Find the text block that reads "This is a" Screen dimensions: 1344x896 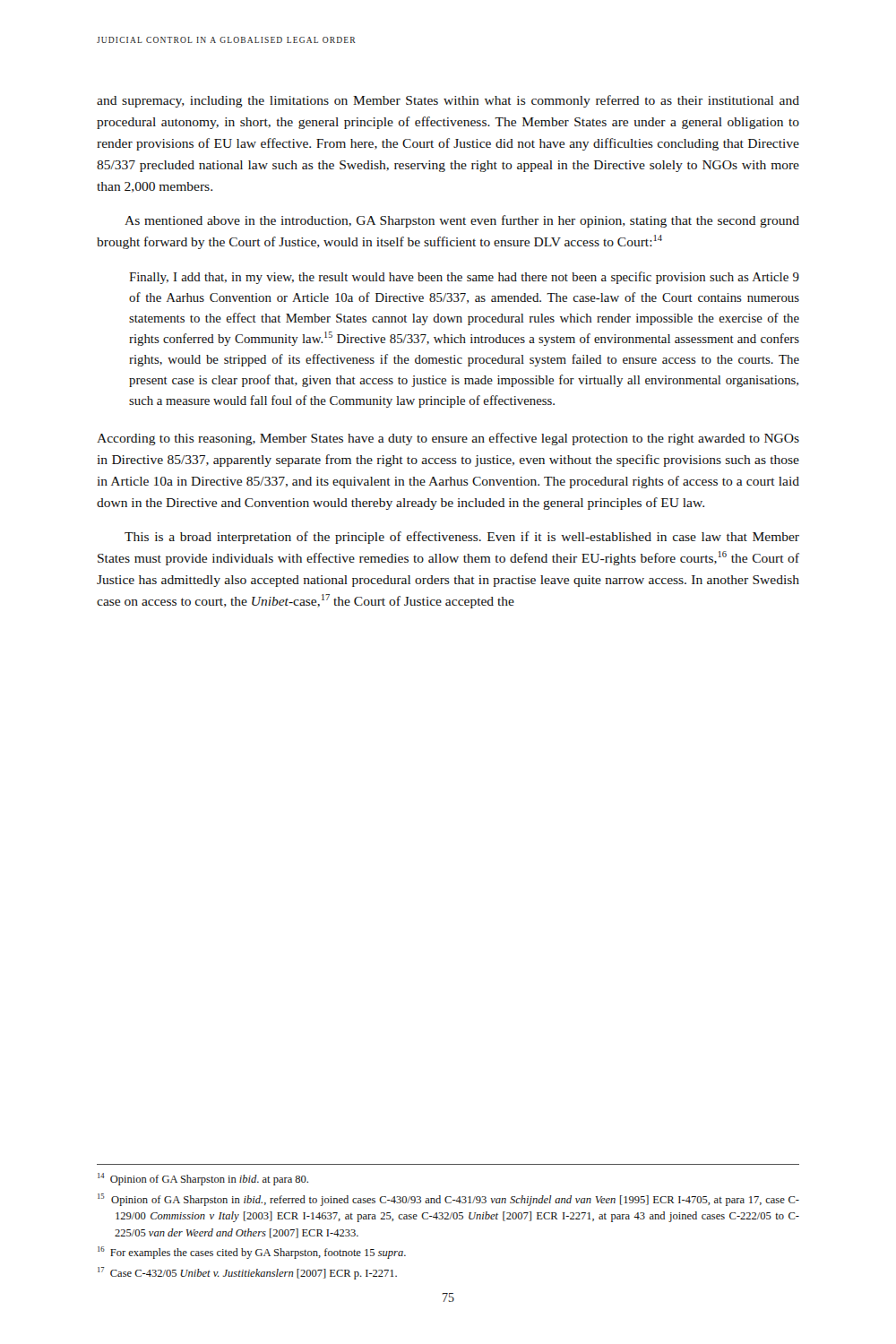[448, 569]
